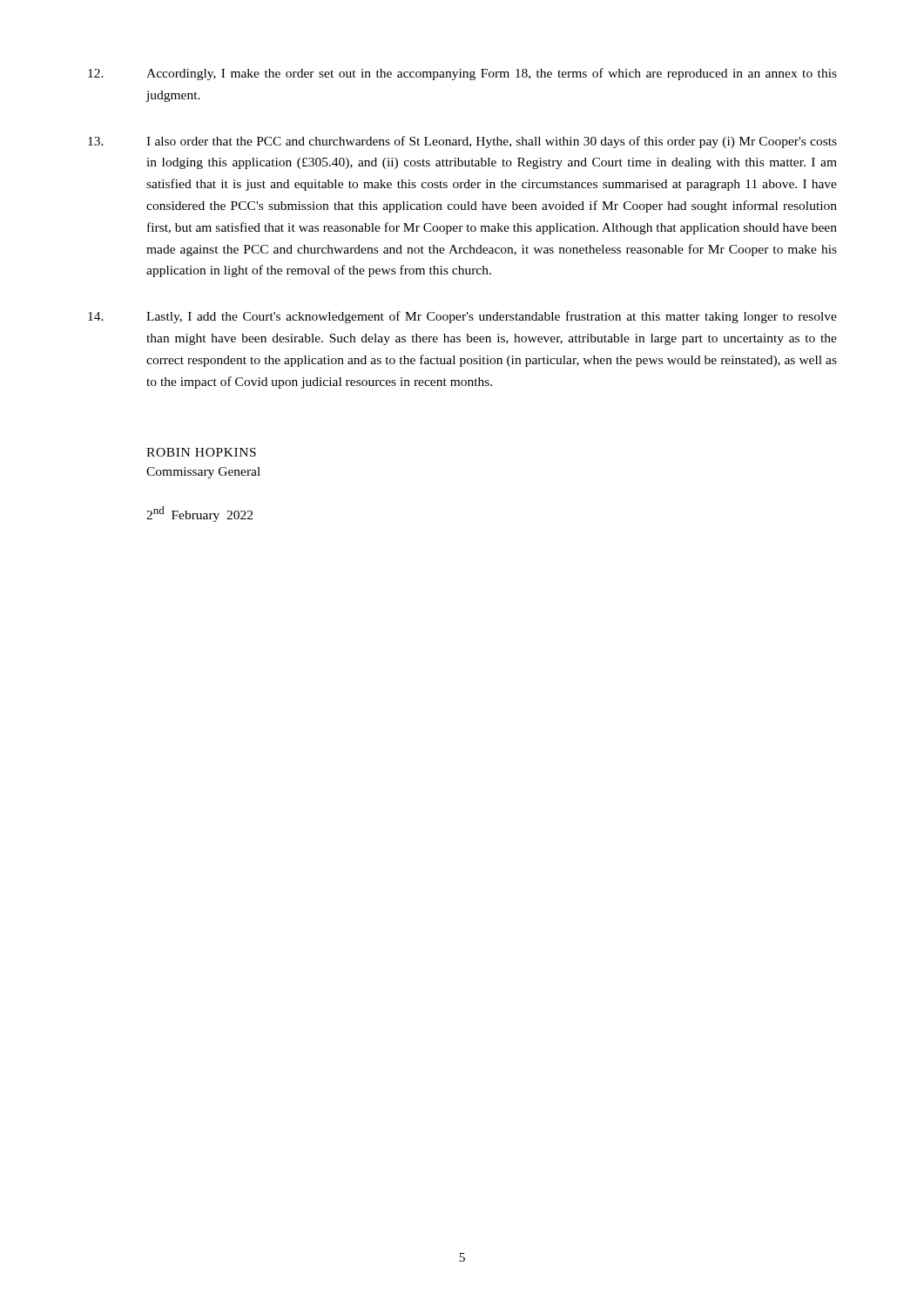
Task: Find the passage starting "12. Accordingly, I make the order set"
Action: point(462,84)
